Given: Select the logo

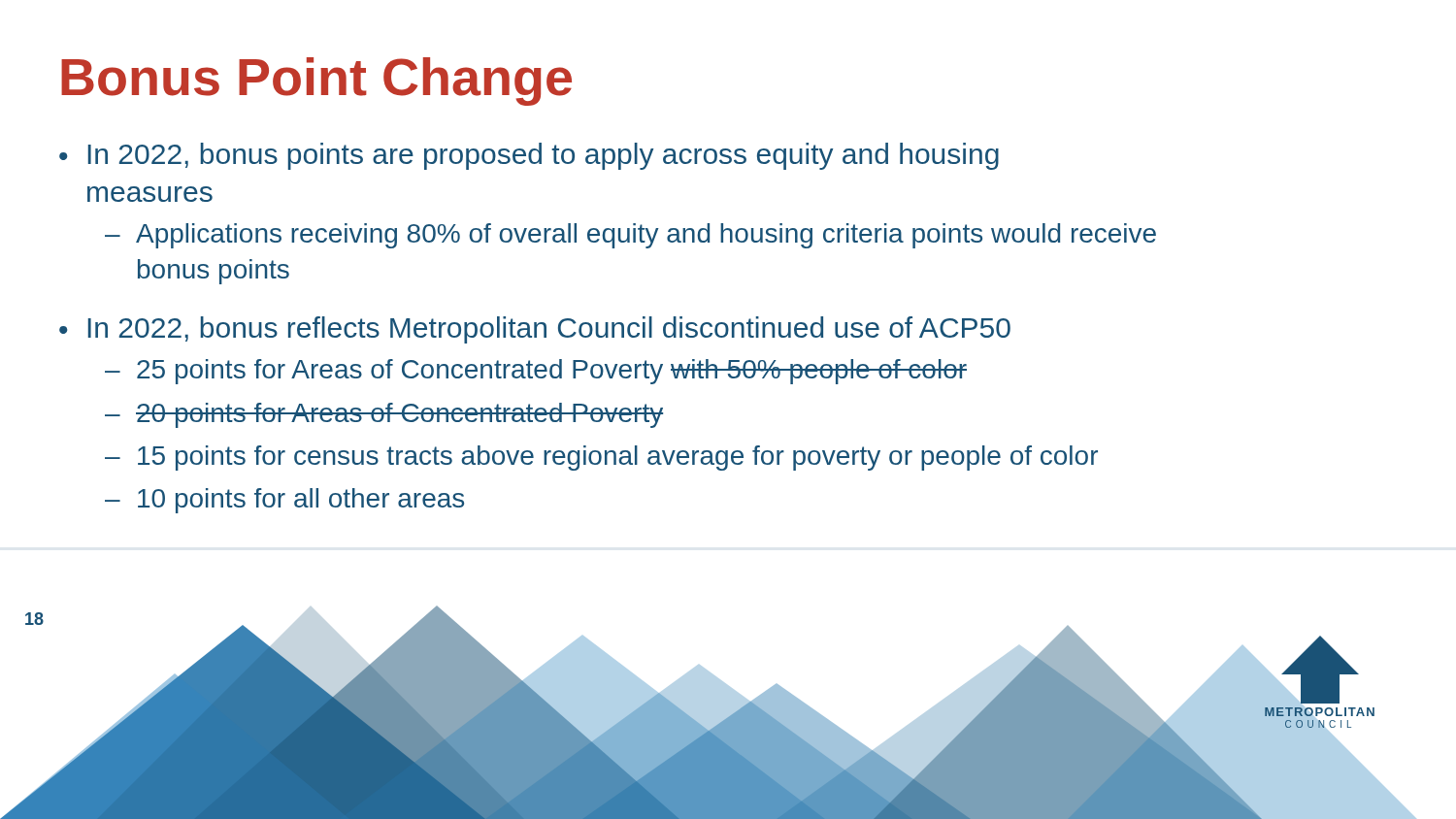Looking at the screenshot, I should coord(1320,681).
